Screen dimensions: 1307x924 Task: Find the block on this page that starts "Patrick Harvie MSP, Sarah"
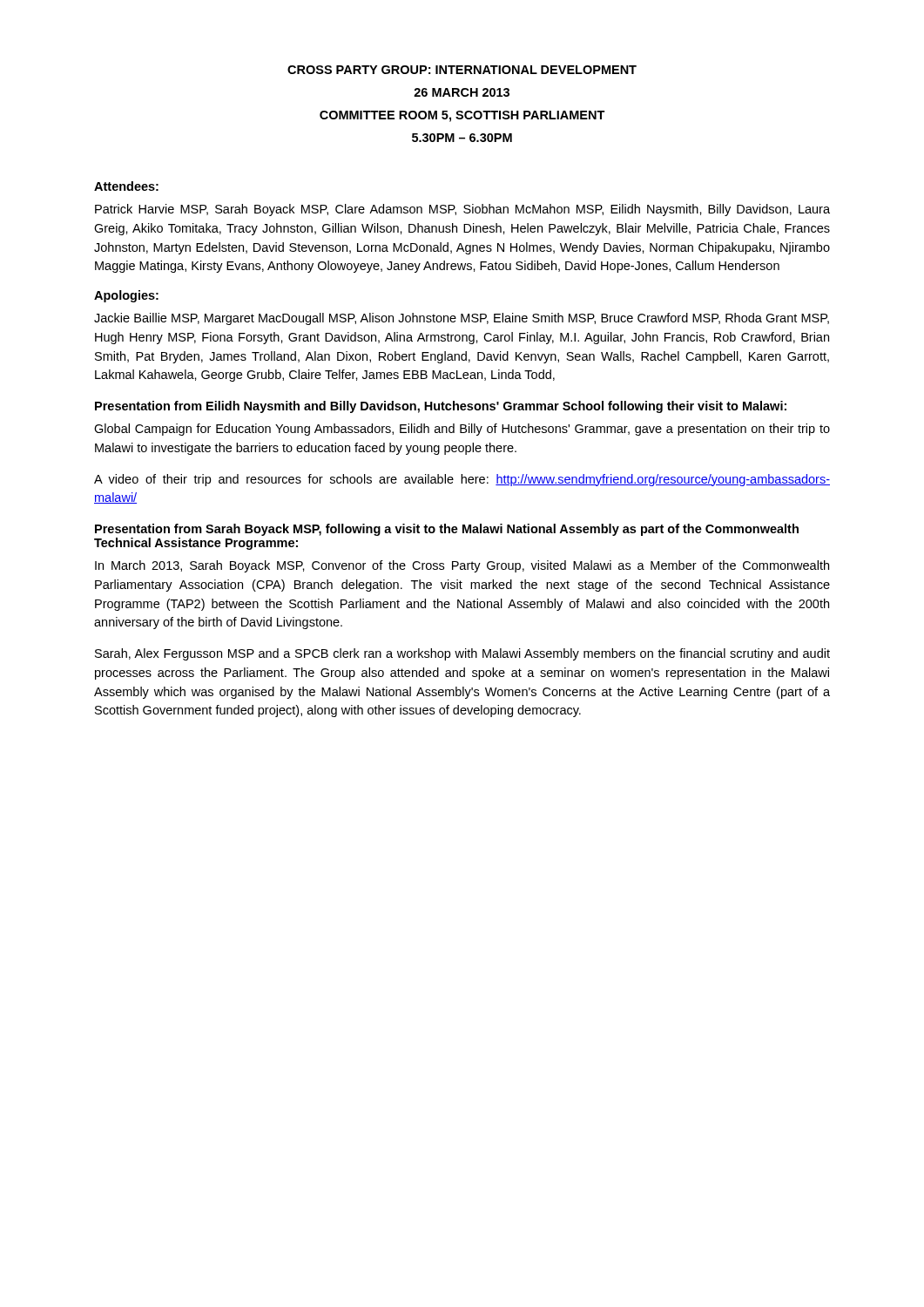462,238
